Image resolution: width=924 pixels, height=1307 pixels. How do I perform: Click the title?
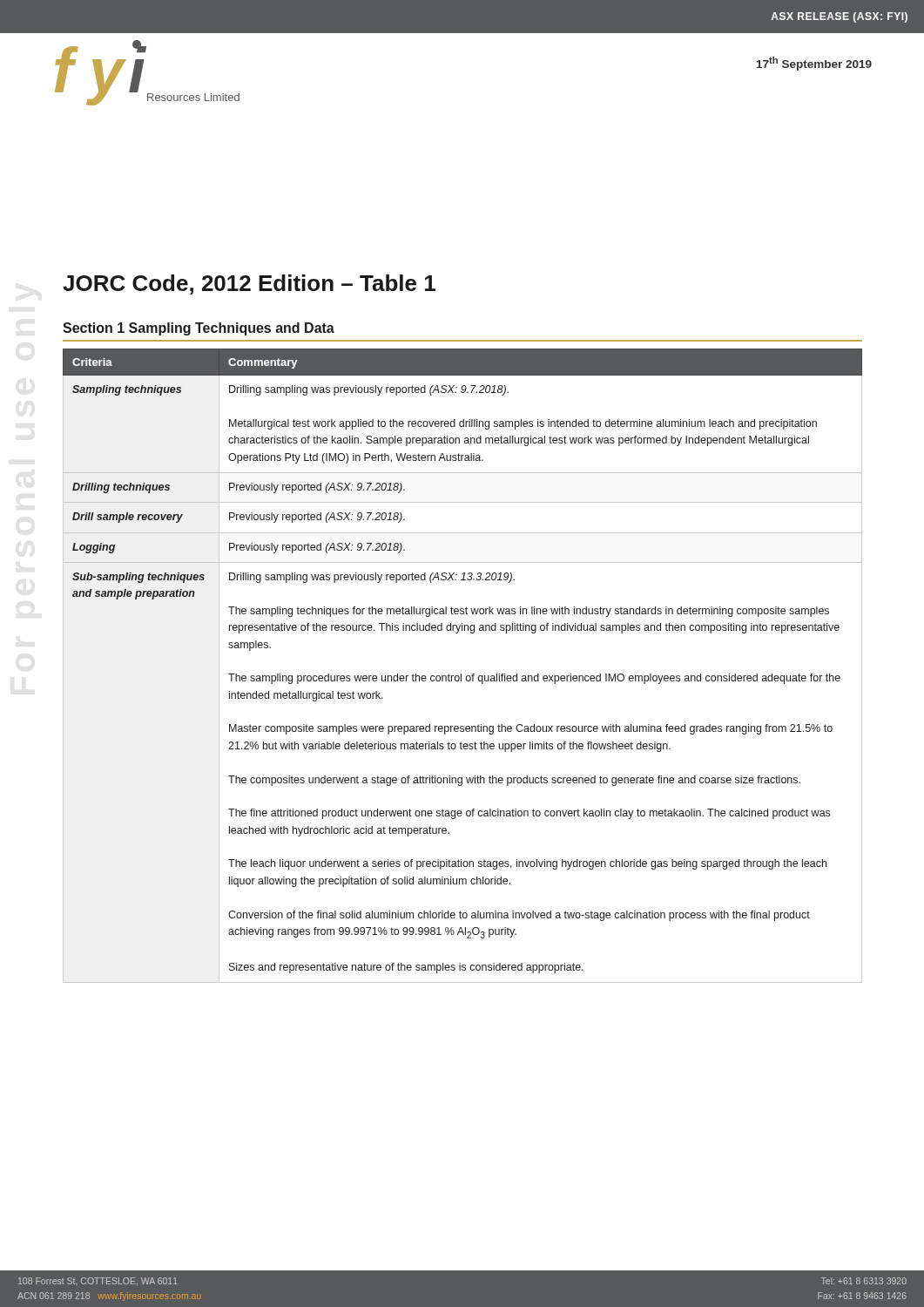(x=249, y=283)
